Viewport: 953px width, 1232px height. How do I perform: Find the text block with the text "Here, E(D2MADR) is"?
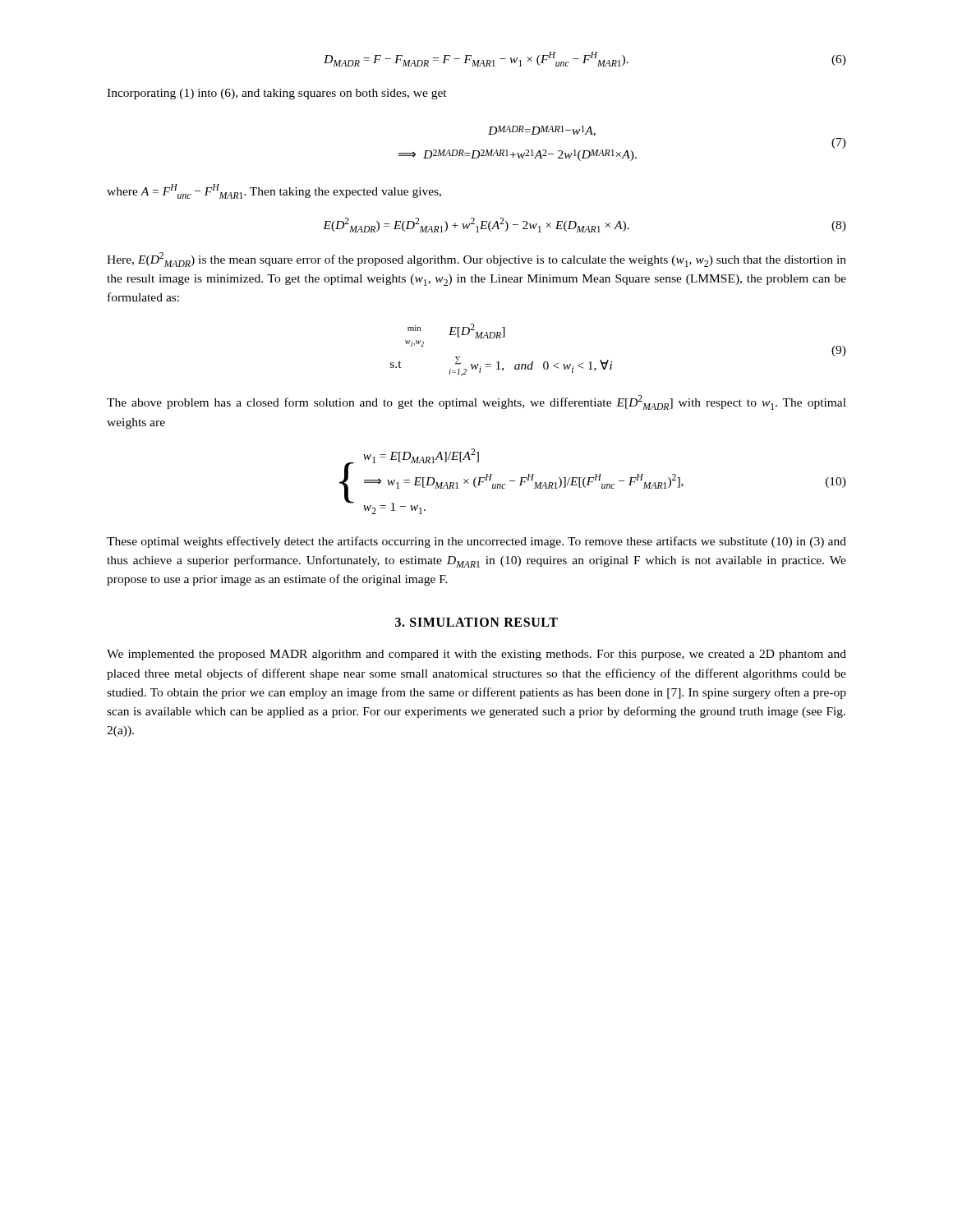[476, 277]
